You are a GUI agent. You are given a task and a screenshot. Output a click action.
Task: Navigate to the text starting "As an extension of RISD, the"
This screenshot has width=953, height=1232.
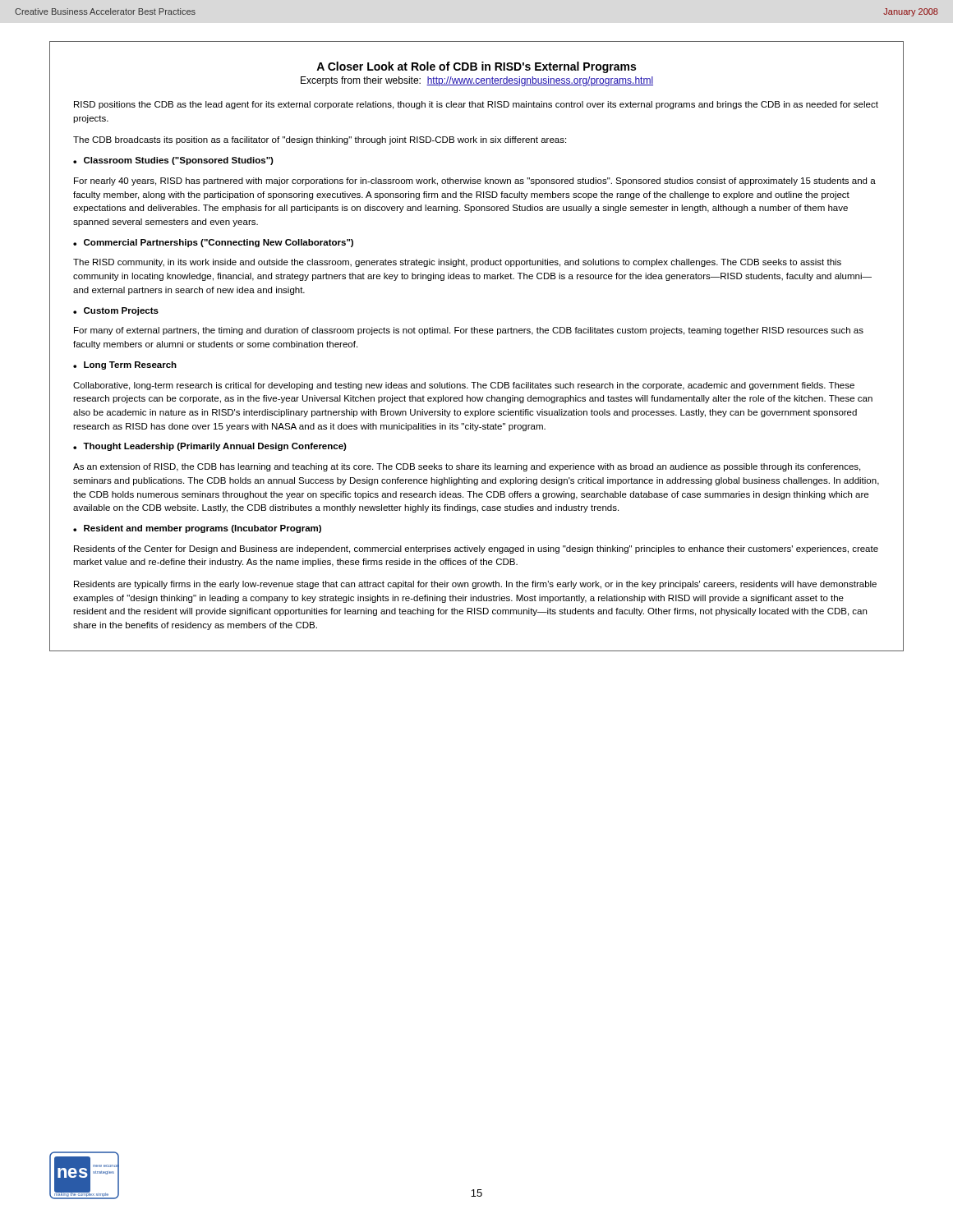pos(476,487)
